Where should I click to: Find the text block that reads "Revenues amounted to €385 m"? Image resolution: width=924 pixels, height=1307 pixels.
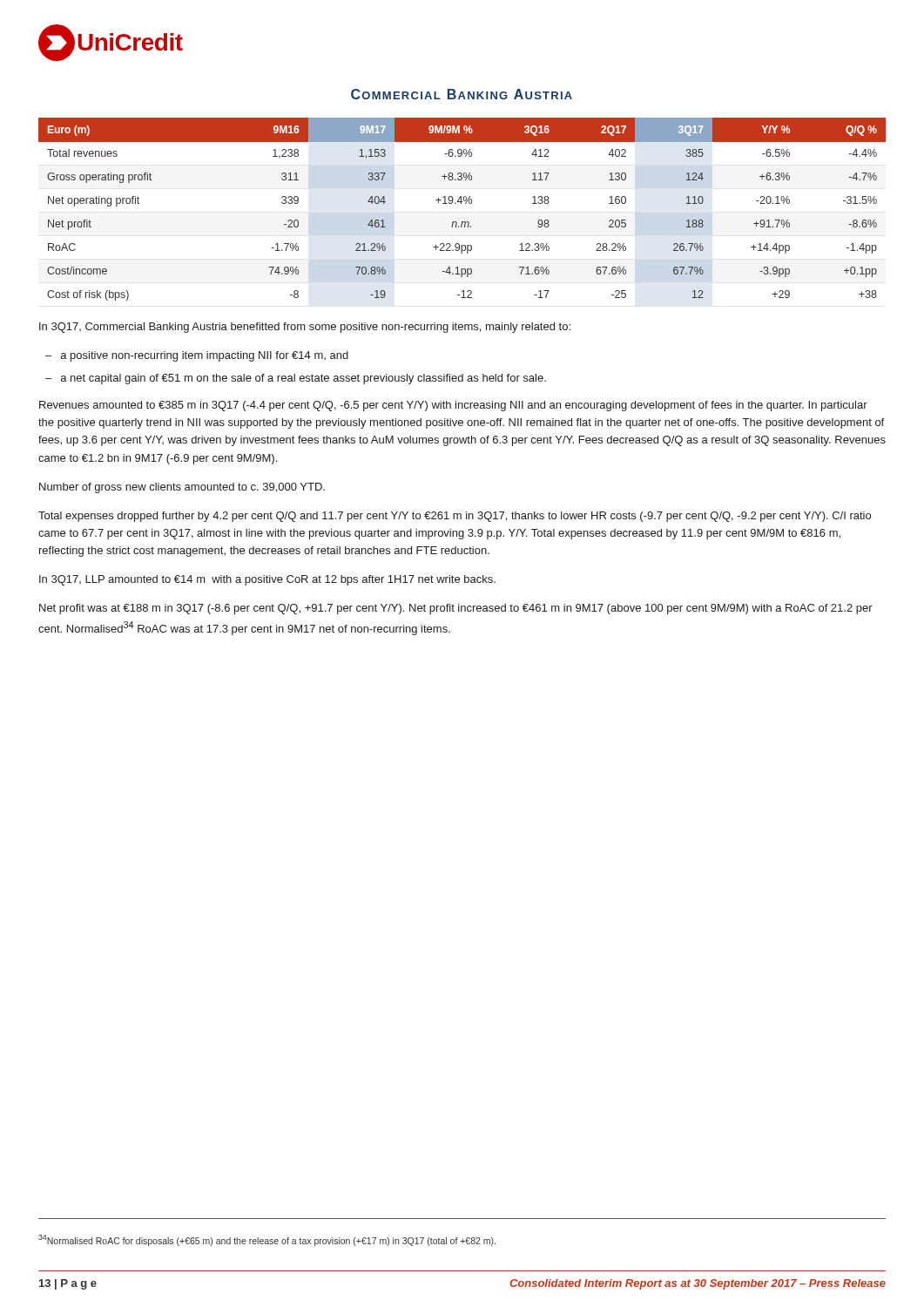(x=462, y=431)
